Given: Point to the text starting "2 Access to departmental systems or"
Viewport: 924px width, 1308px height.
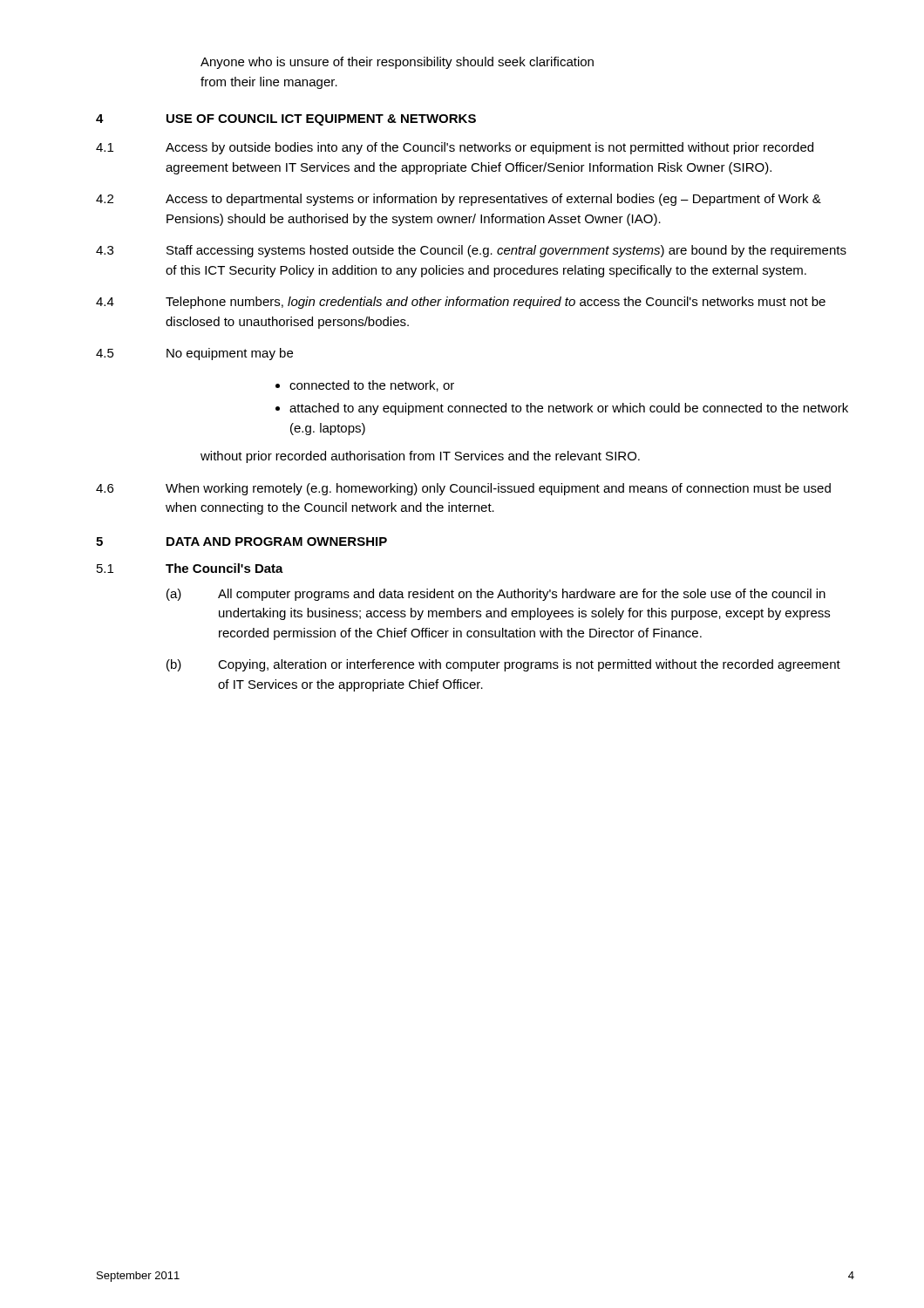Looking at the screenshot, I should tap(475, 209).
